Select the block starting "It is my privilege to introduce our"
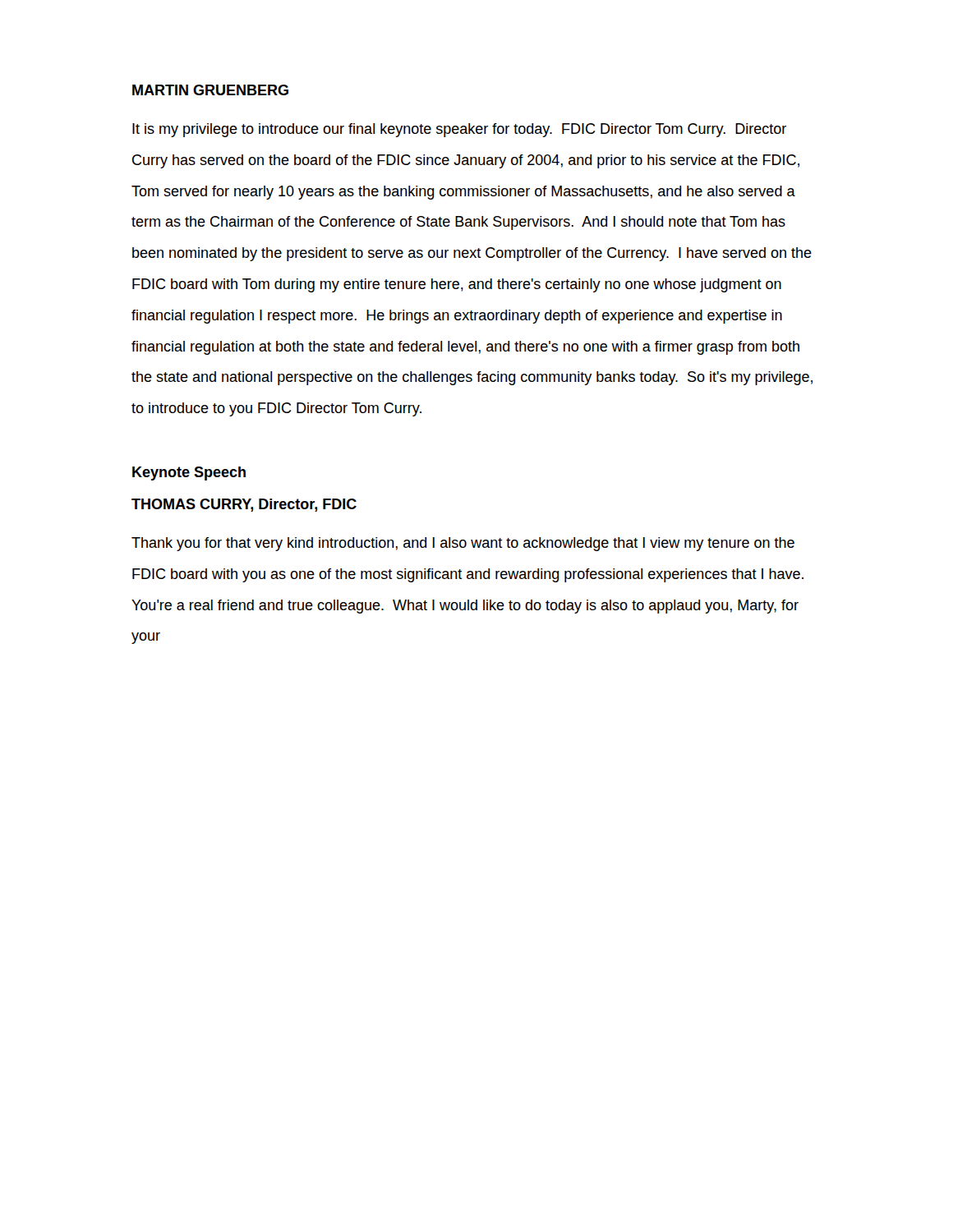 [473, 269]
